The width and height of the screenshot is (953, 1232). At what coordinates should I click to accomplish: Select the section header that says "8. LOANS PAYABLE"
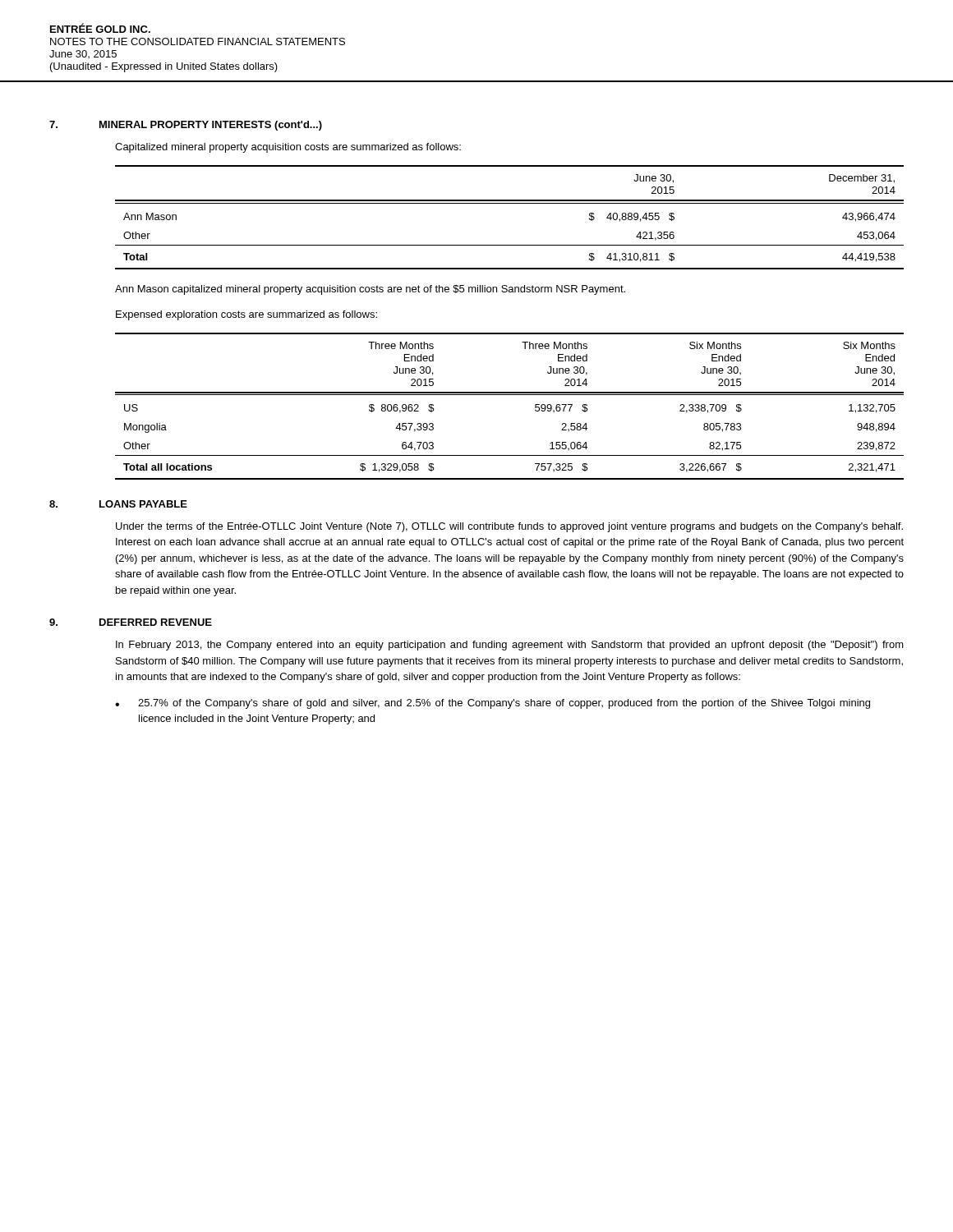118,504
